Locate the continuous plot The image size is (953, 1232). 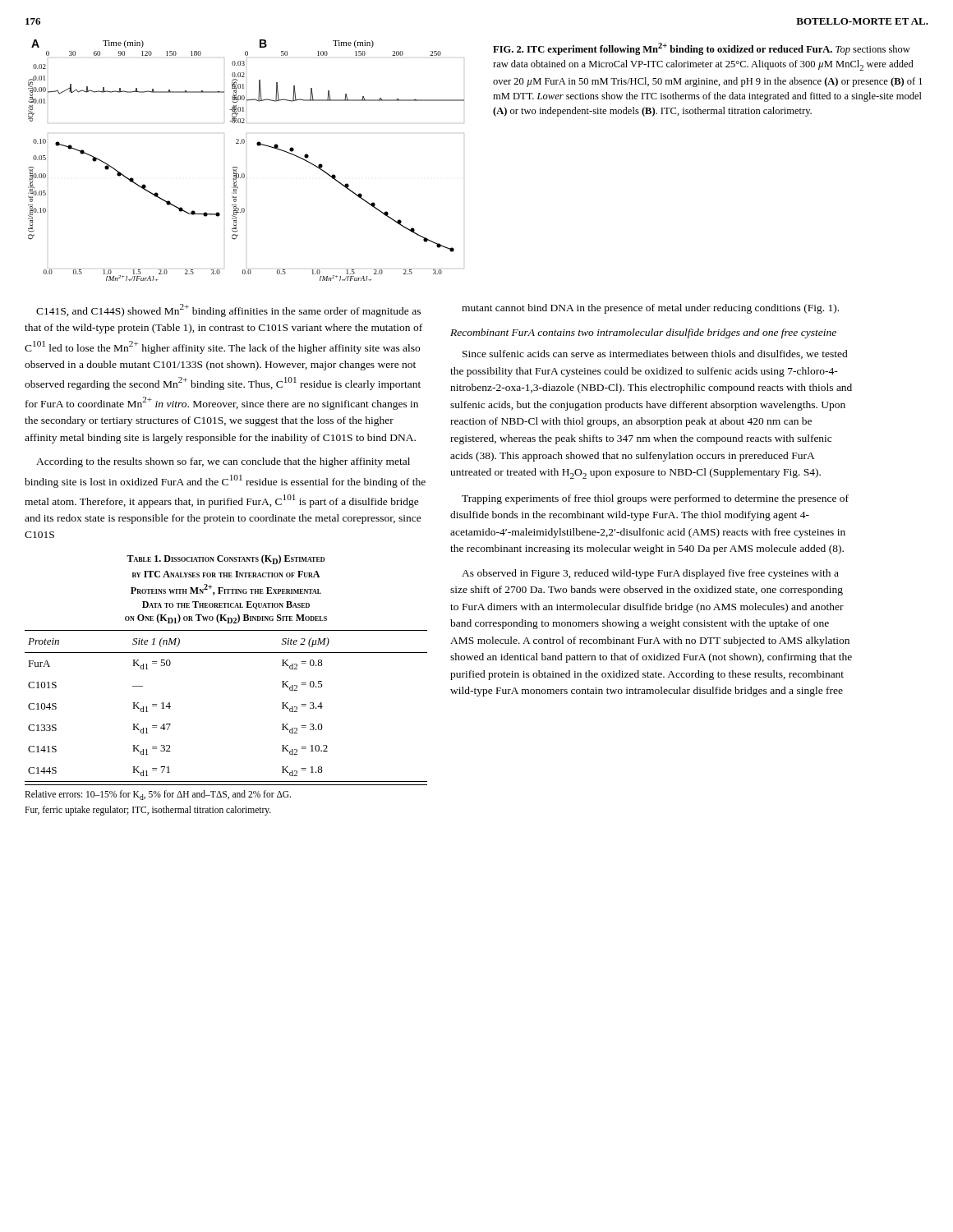251,158
